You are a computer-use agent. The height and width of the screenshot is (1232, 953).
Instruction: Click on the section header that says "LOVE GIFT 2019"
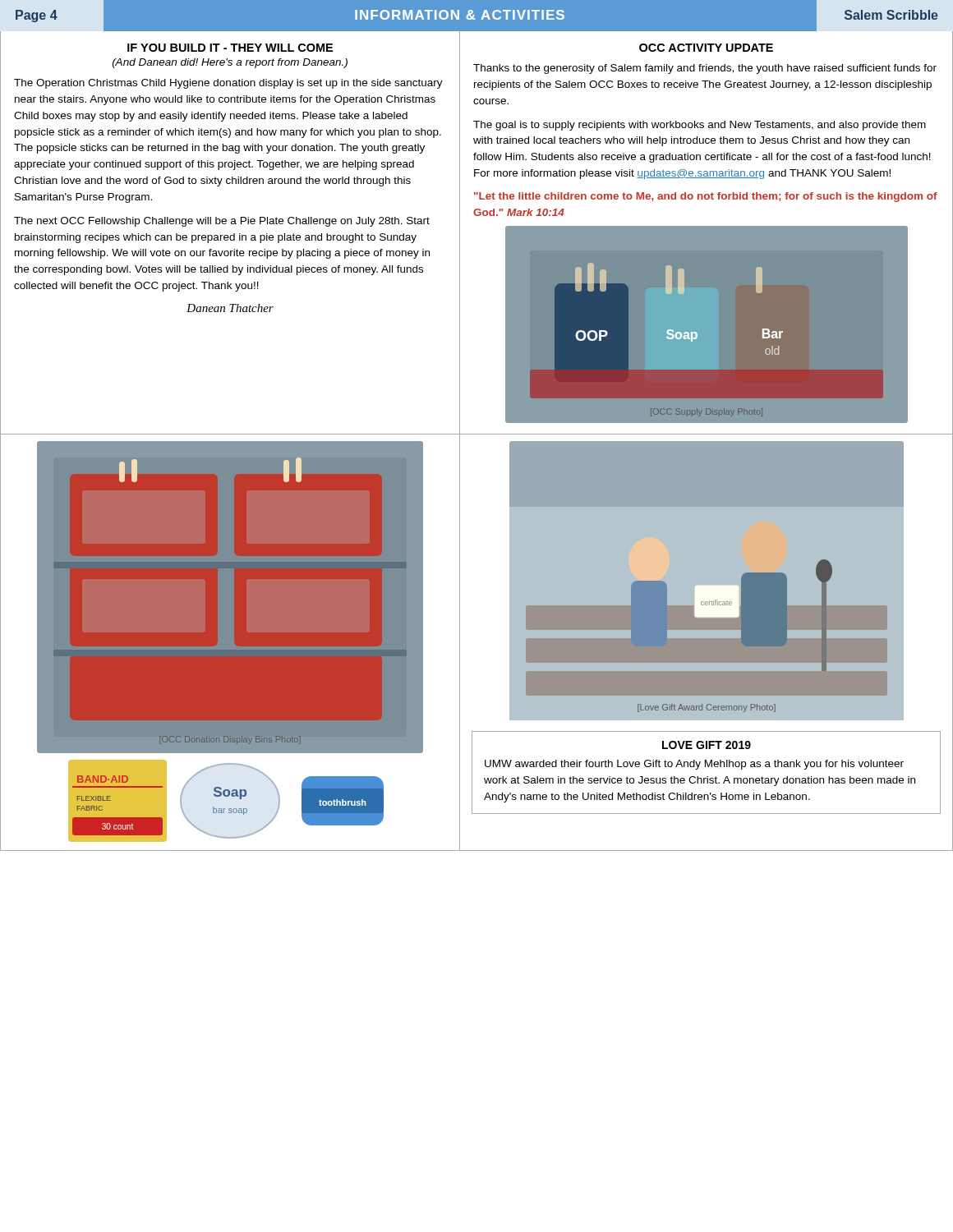click(706, 745)
